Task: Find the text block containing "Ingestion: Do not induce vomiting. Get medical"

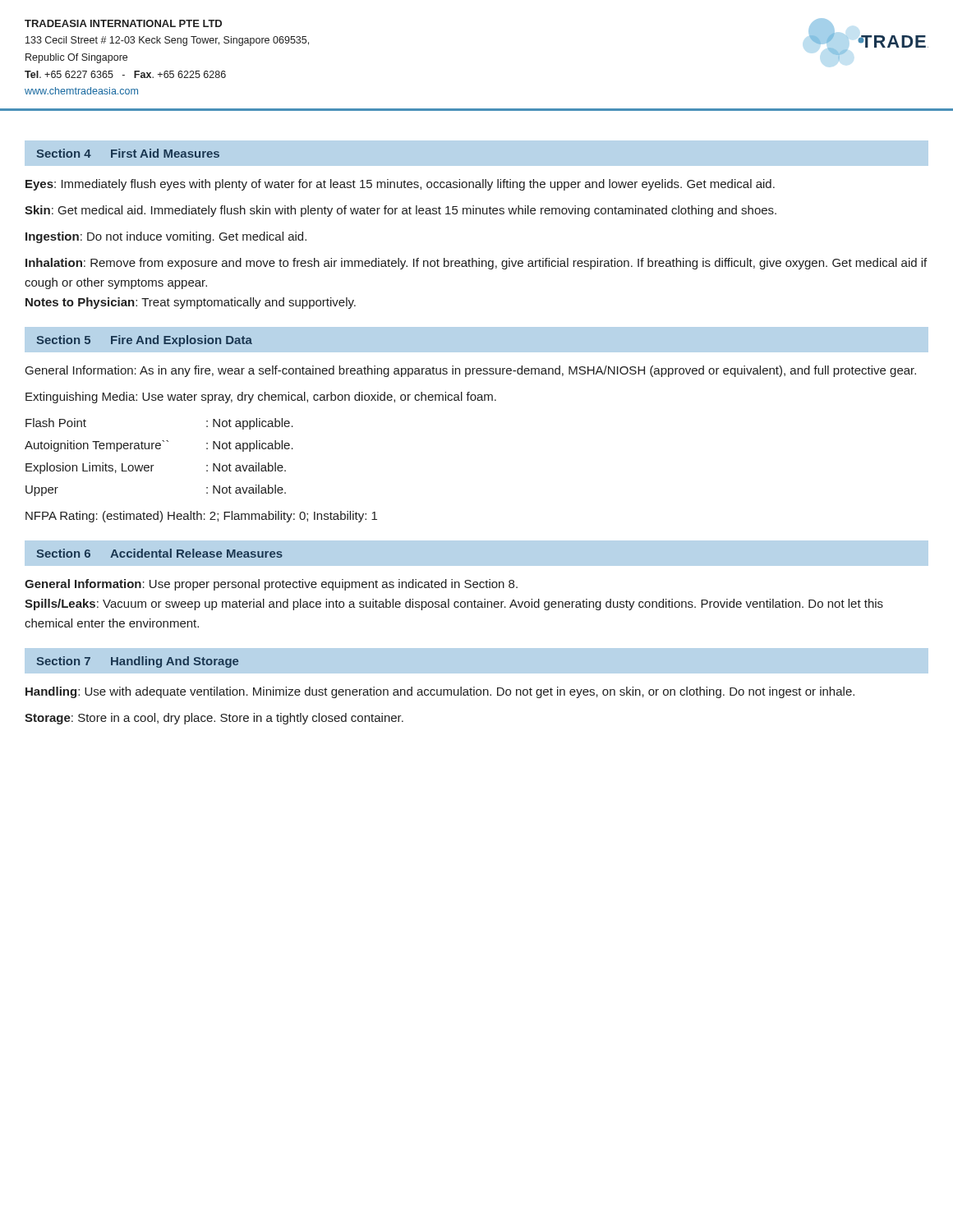Action: point(166,236)
